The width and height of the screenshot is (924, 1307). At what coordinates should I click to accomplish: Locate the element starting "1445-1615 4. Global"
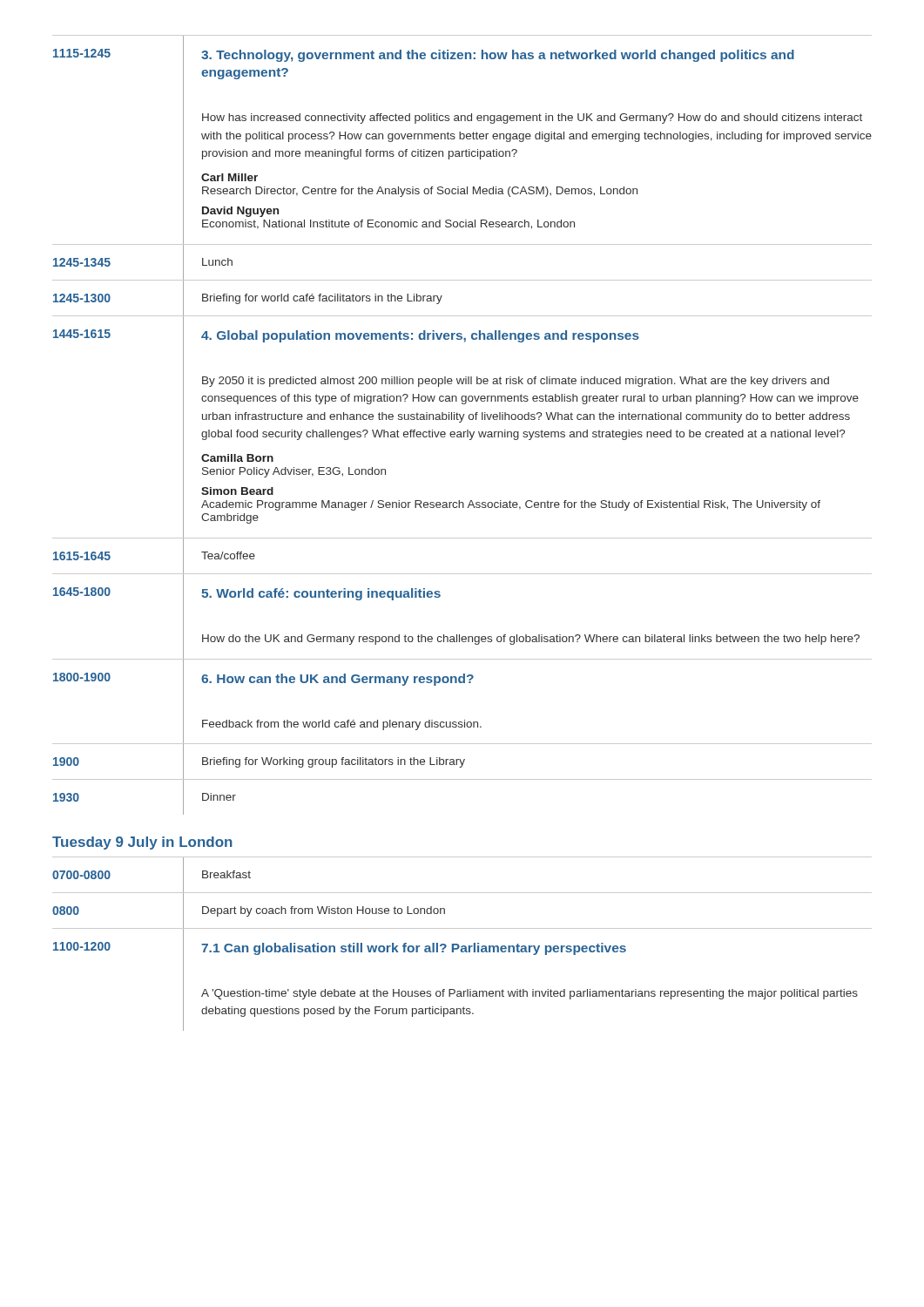(x=462, y=339)
